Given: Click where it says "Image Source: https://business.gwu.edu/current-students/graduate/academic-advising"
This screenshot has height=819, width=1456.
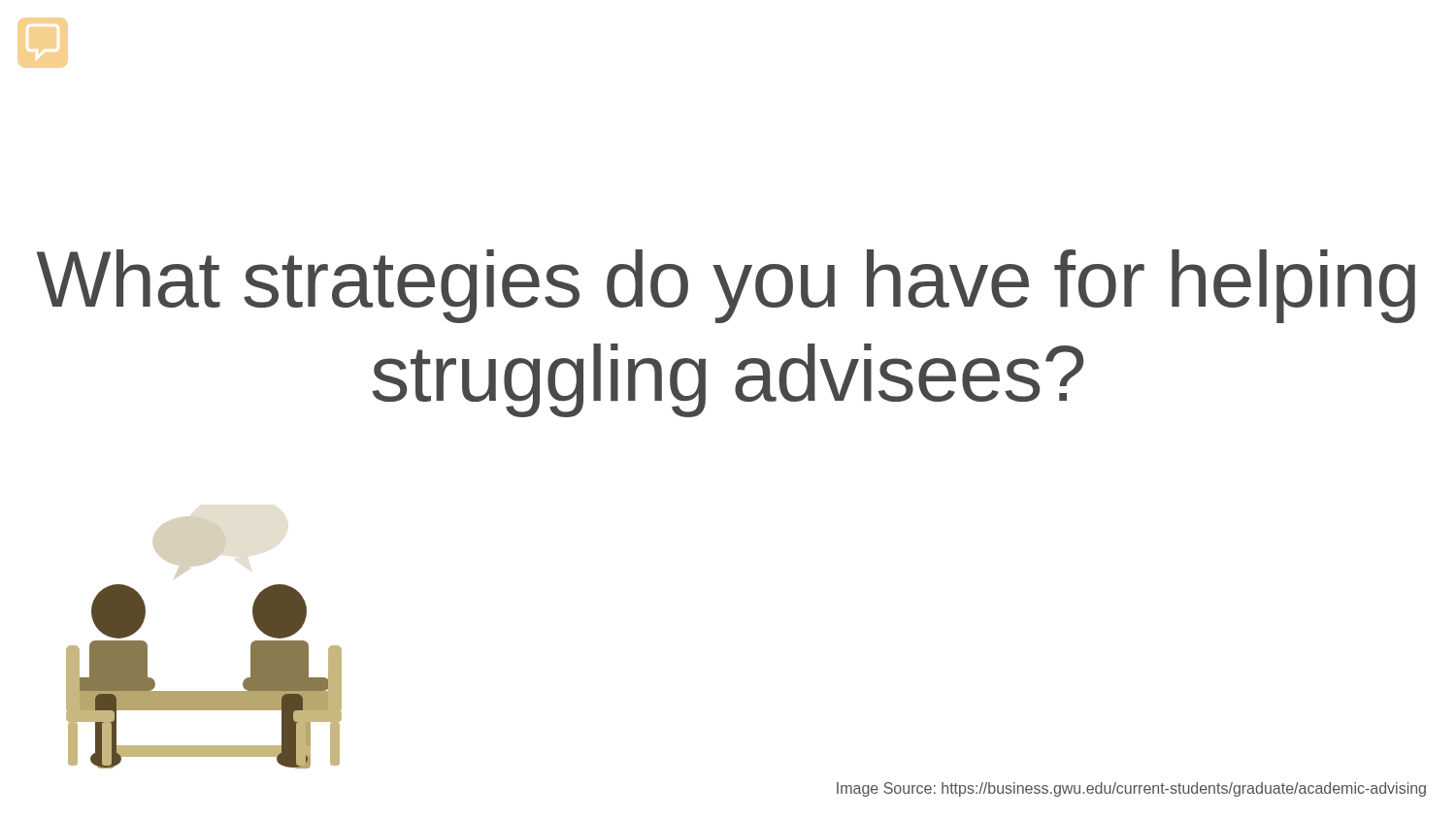Looking at the screenshot, I should [x=1131, y=788].
